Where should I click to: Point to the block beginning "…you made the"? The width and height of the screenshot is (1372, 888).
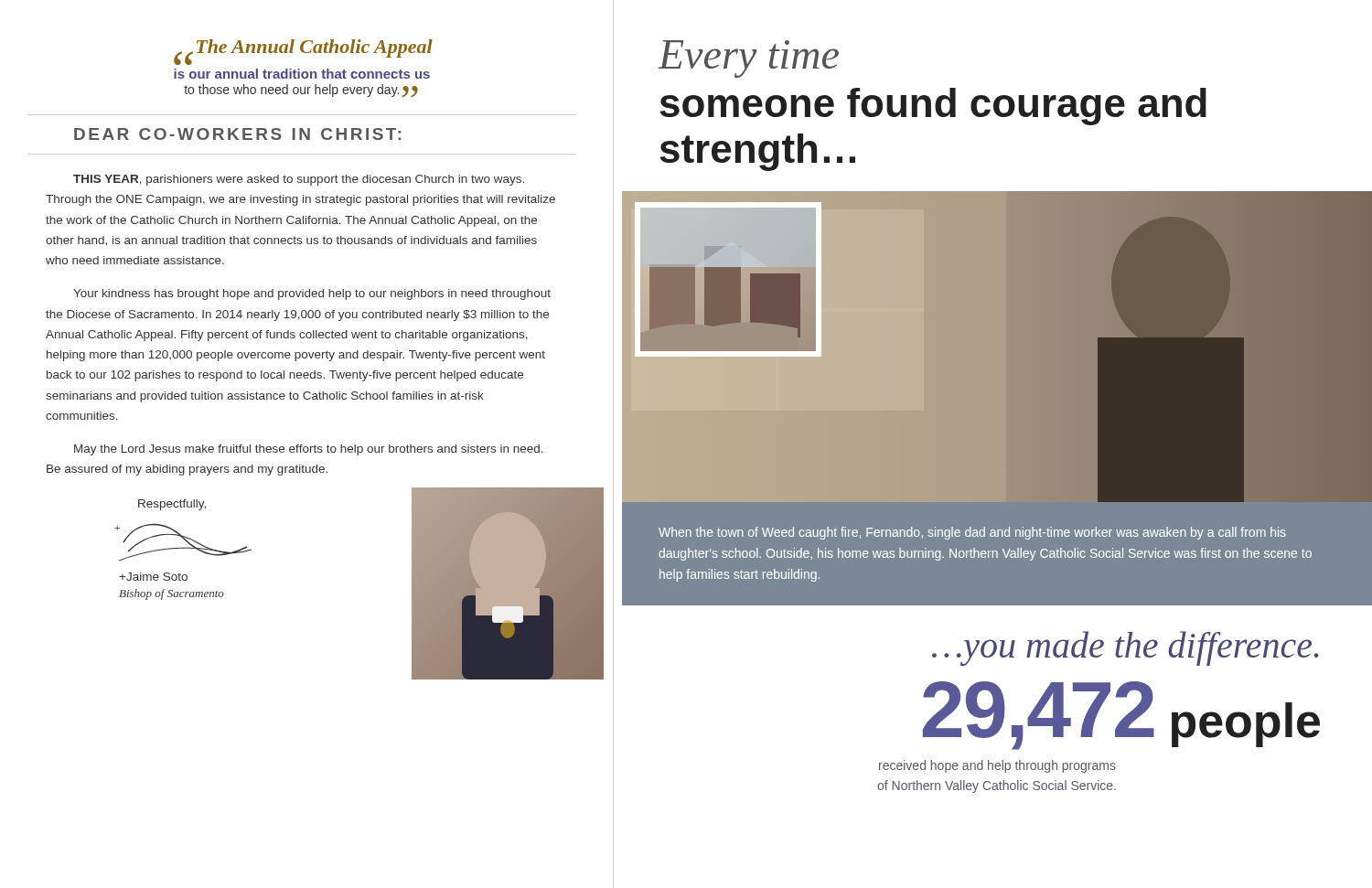pos(1126,645)
